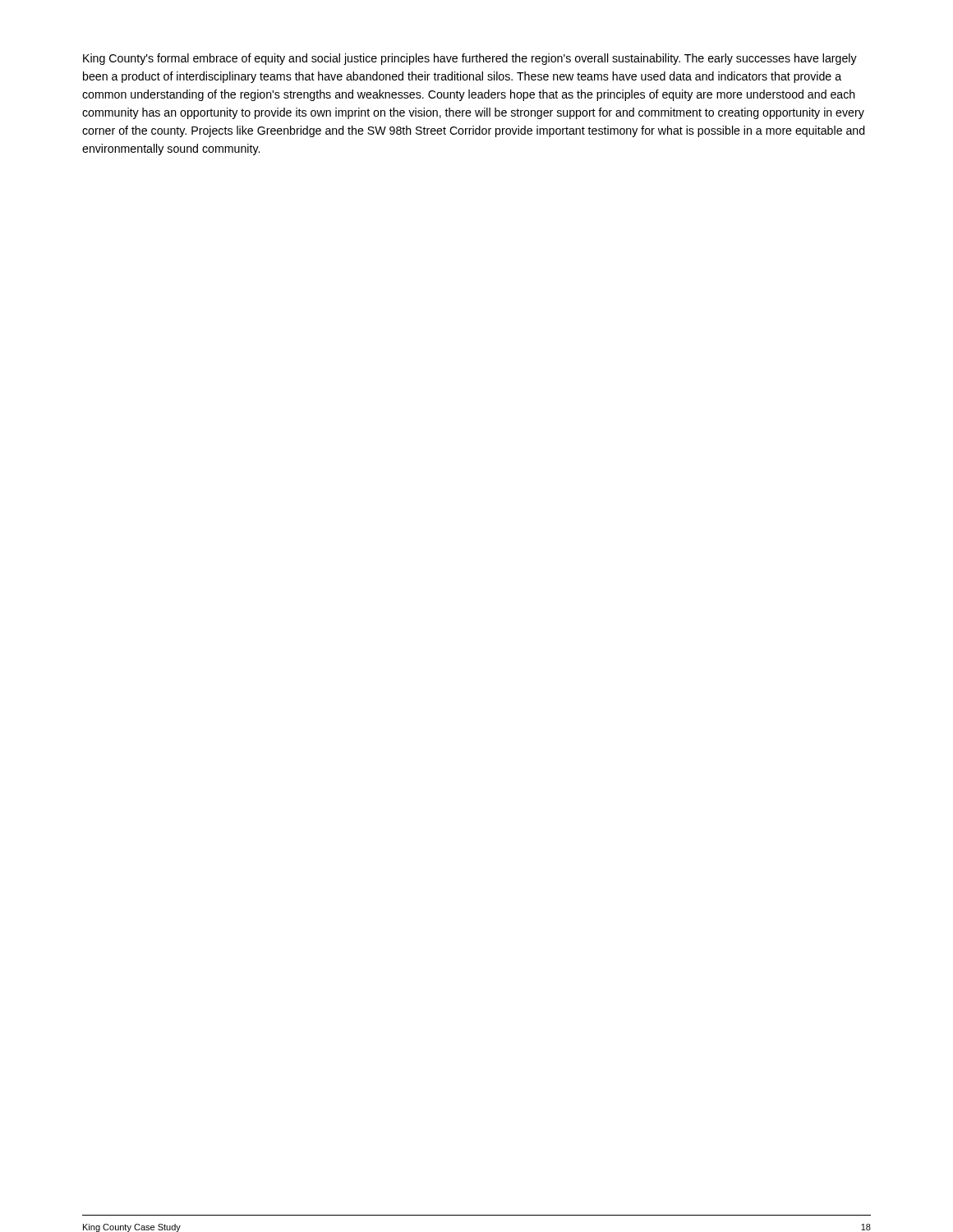Navigate to the passage starting "King County's formal embrace of equity and"
Viewport: 953px width, 1232px height.
(x=474, y=103)
